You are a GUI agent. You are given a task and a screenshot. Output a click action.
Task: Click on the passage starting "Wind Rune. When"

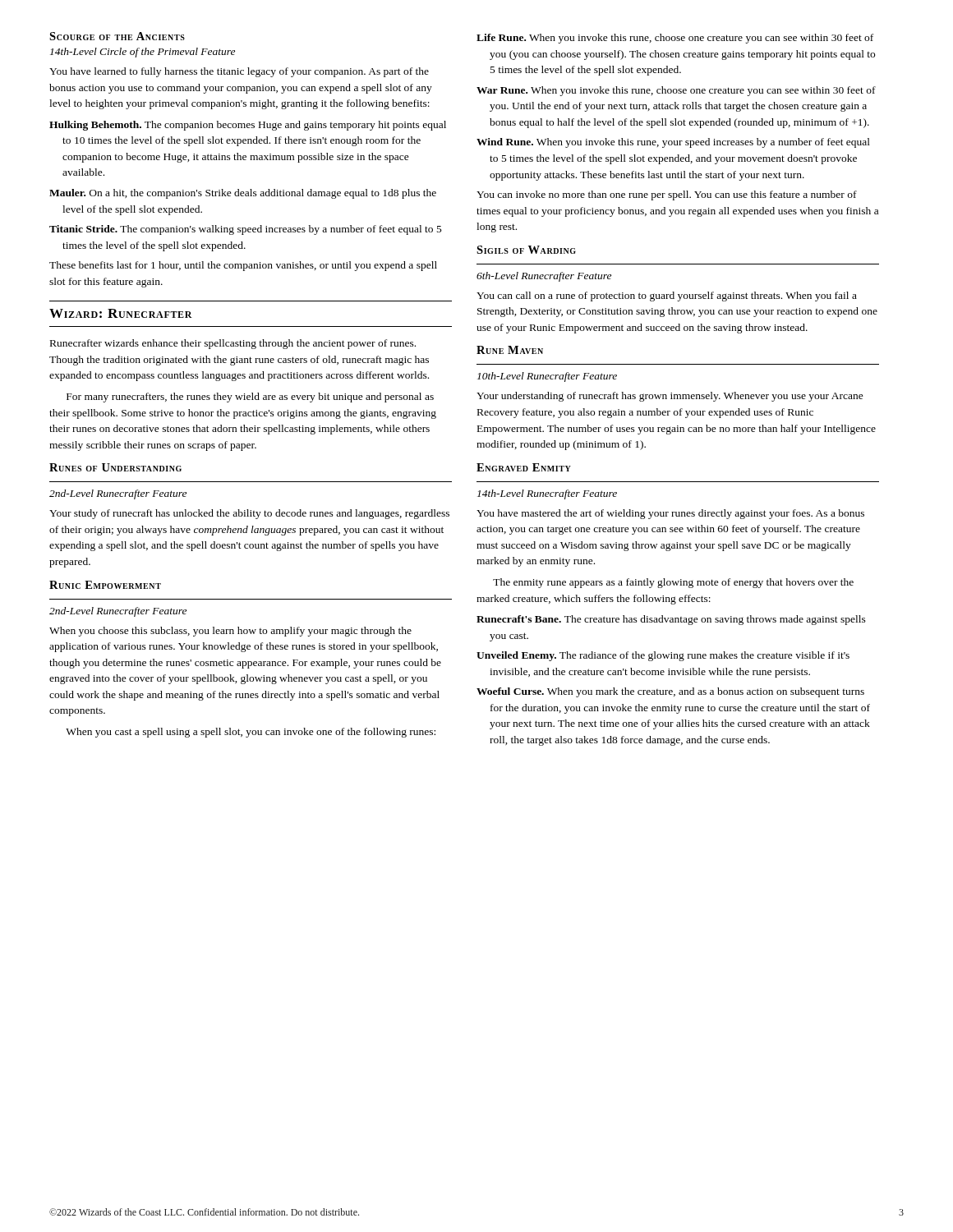point(678,158)
